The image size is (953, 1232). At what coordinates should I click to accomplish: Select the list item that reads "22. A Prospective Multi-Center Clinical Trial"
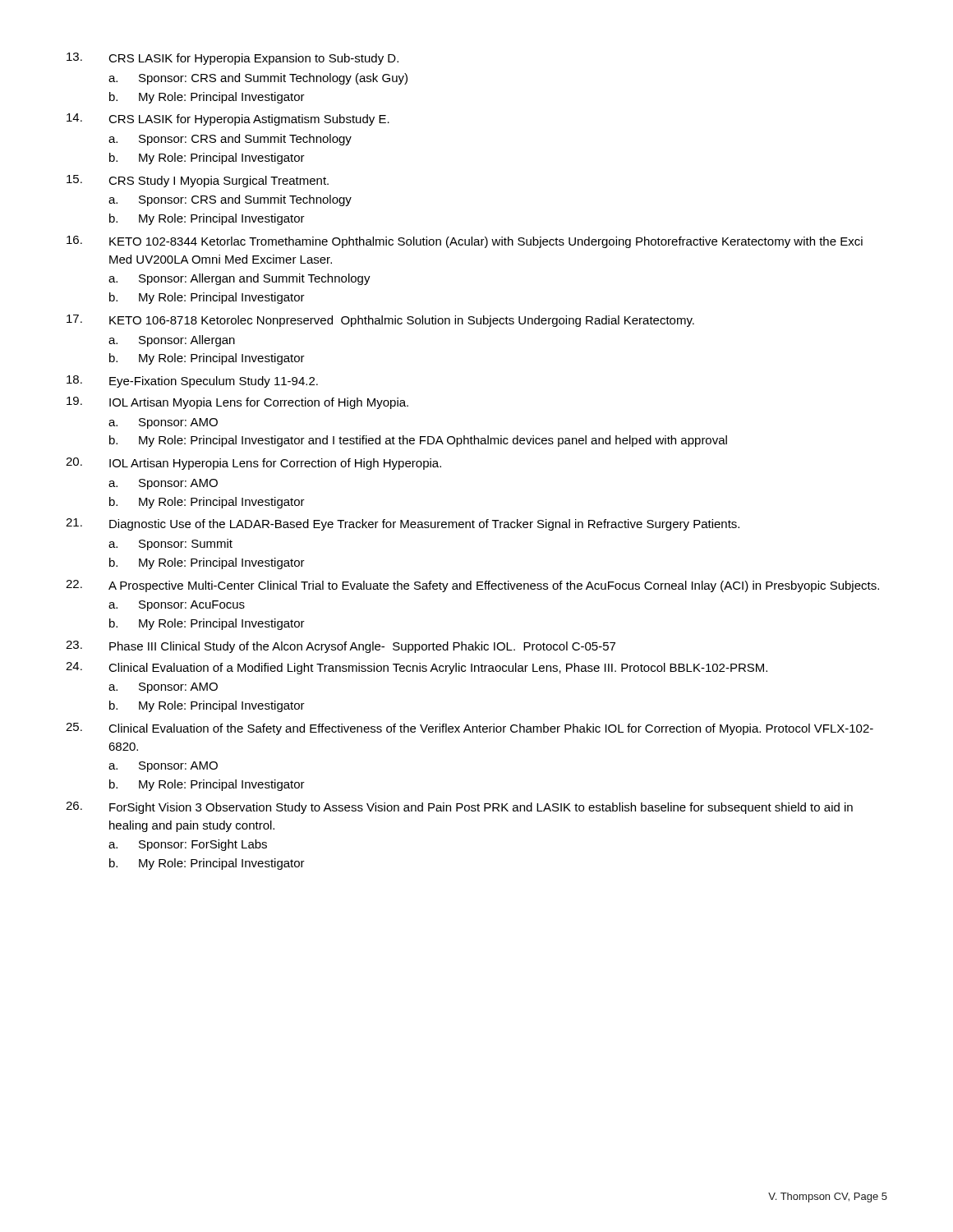coord(472,586)
